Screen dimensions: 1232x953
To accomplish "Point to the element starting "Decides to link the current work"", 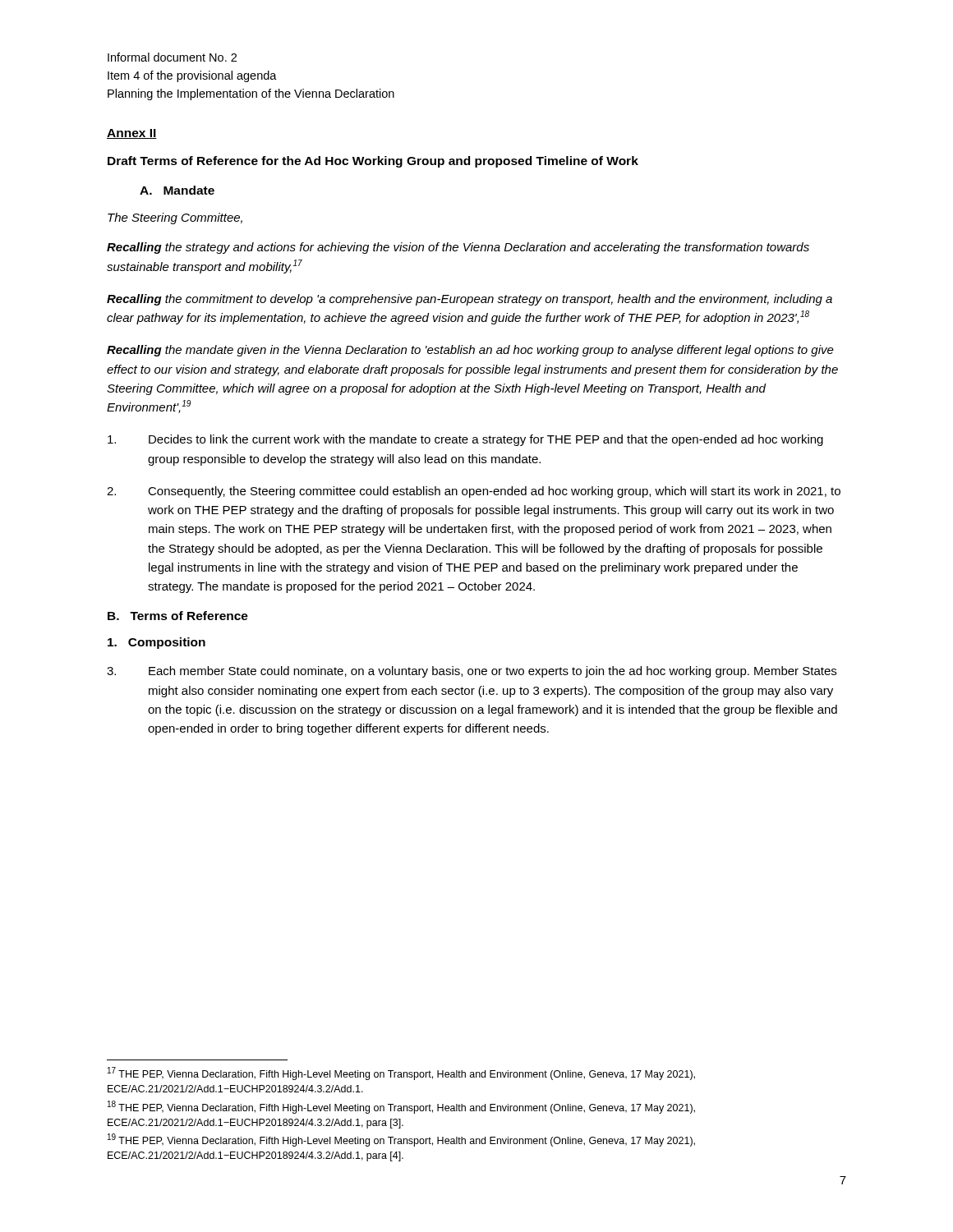I will 476,449.
